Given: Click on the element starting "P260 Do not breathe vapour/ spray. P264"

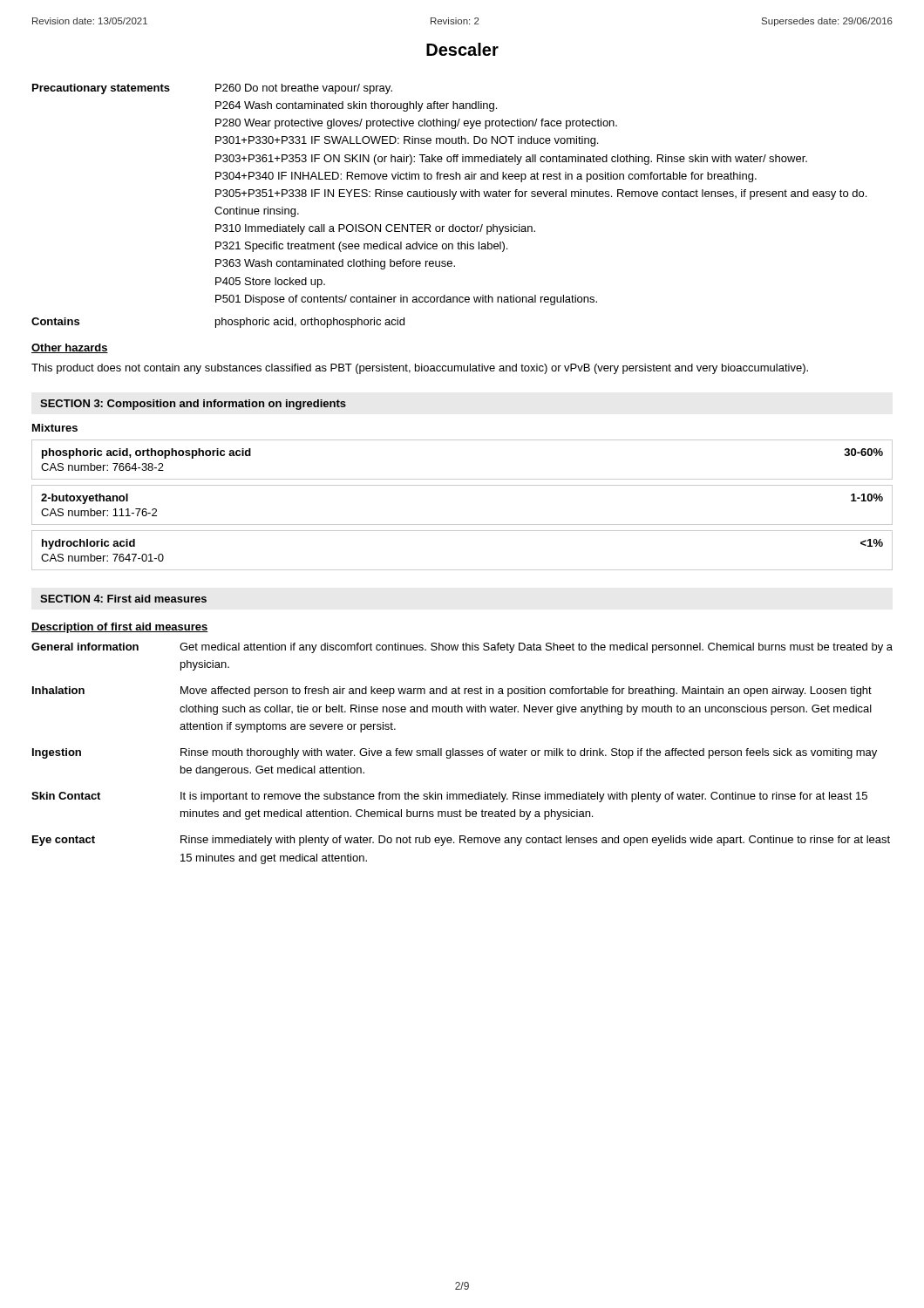Looking at the screenshot, I should [541, 193].
